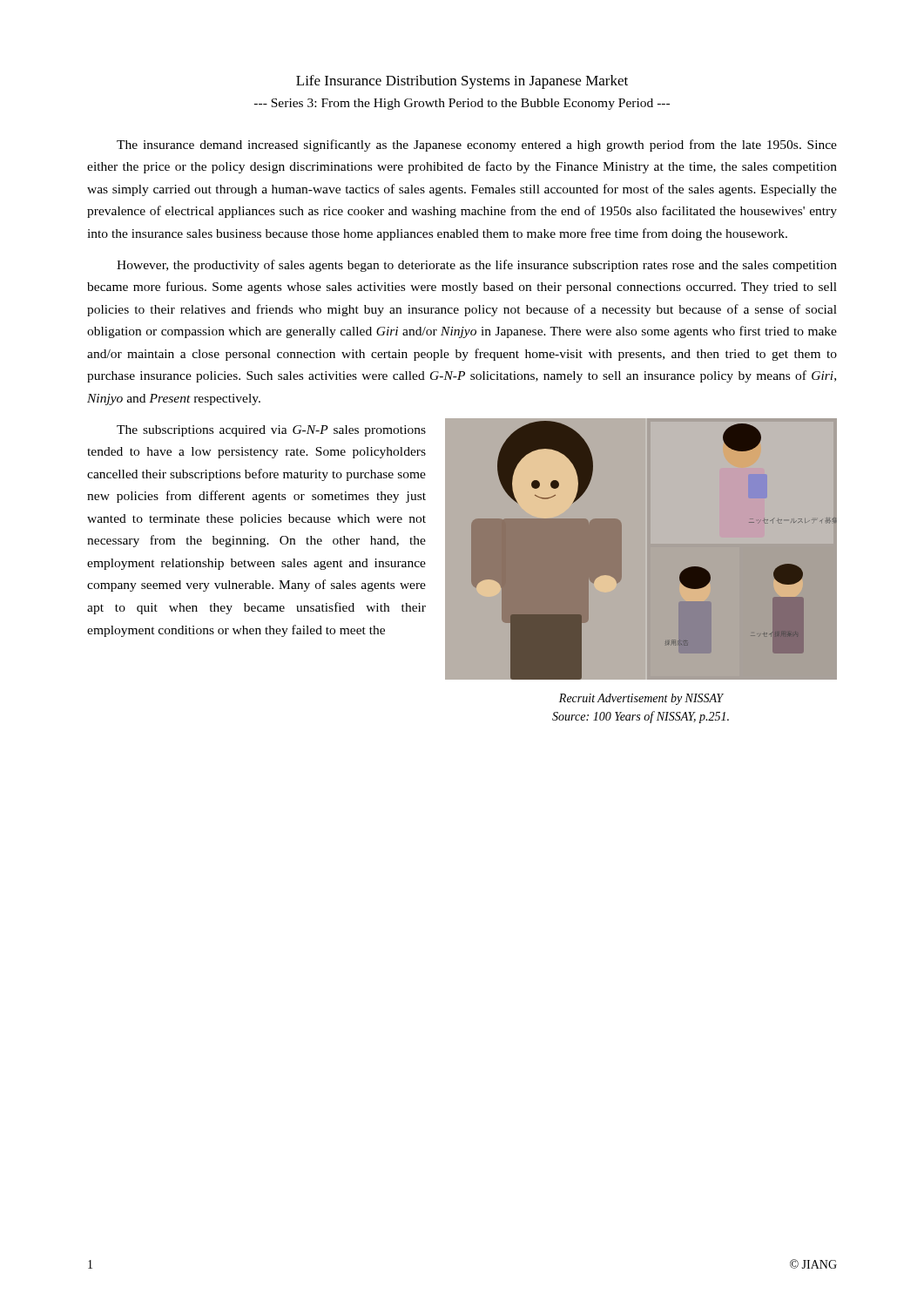924x1307 pixels.
Task: Locate the caption with the text "Recruit Advertisement by NISSAY Source: 100"
Action: 641,707
